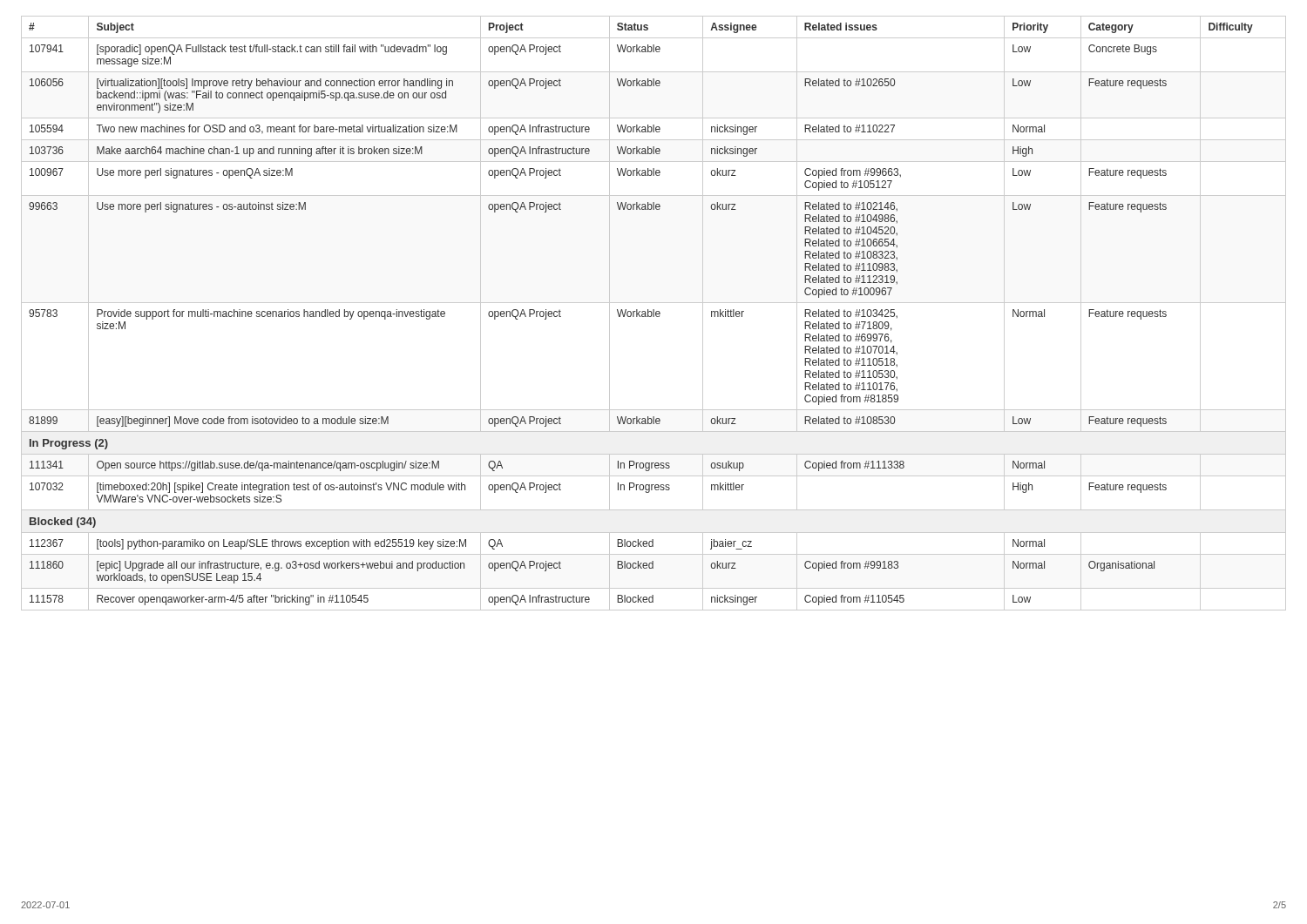Find a table

pos(654,313)
